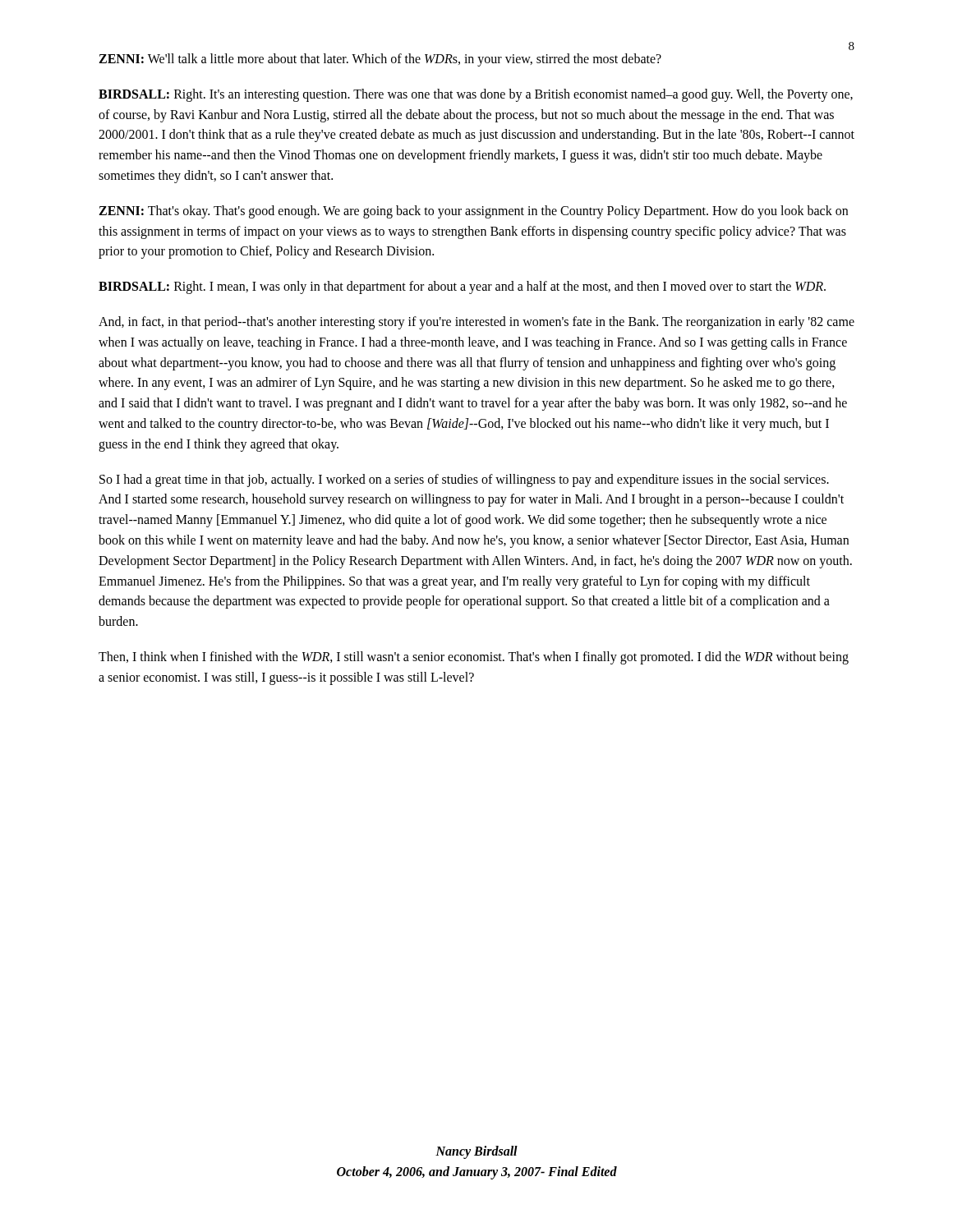This screenshot has width=953, height=1232.
Task: Select the text block with the text "ZENNI: That's okay. That's good"
Action: point(473,231)
